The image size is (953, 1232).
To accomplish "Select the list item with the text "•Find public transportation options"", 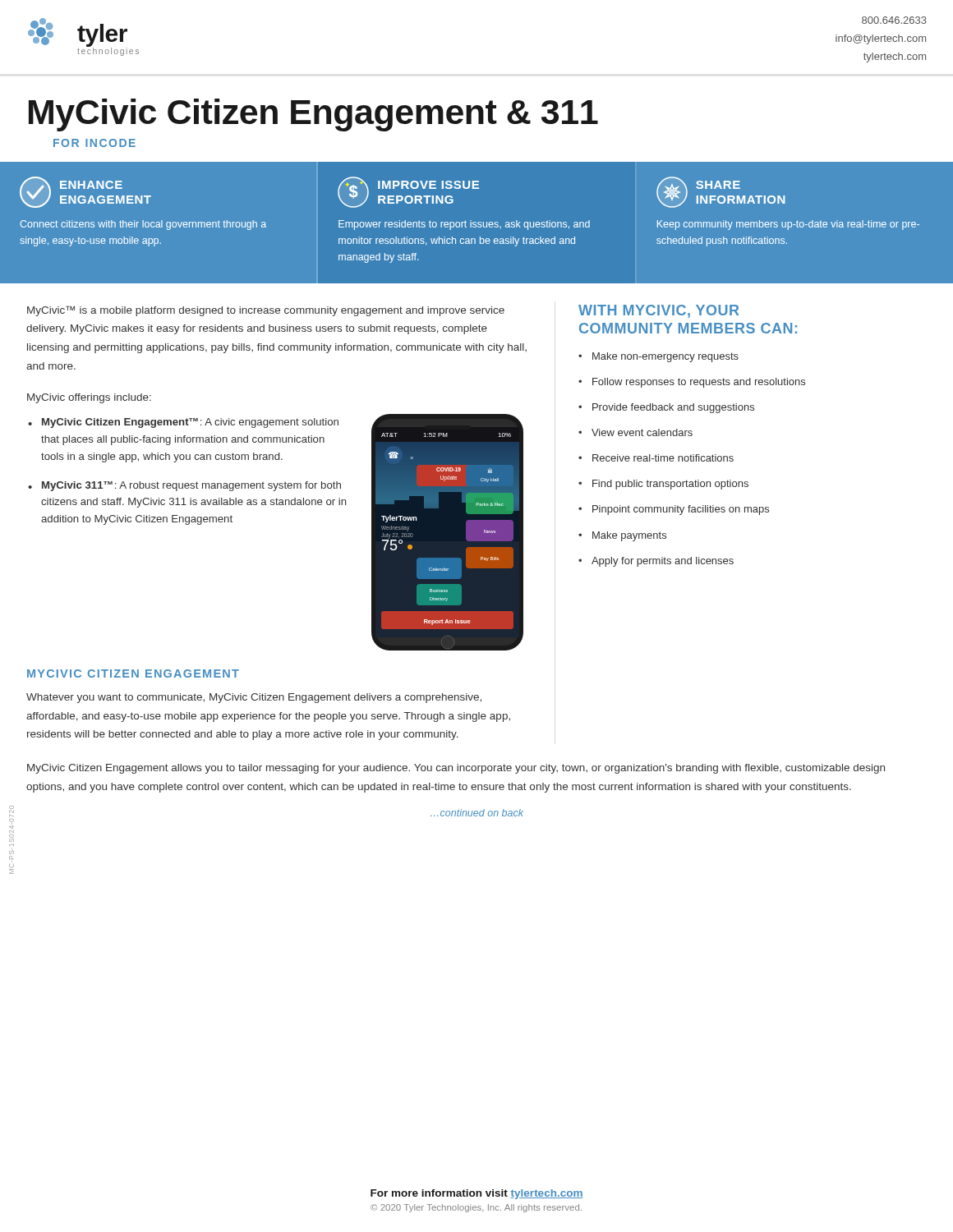I will pyautogui.click(x=664, y=484).
